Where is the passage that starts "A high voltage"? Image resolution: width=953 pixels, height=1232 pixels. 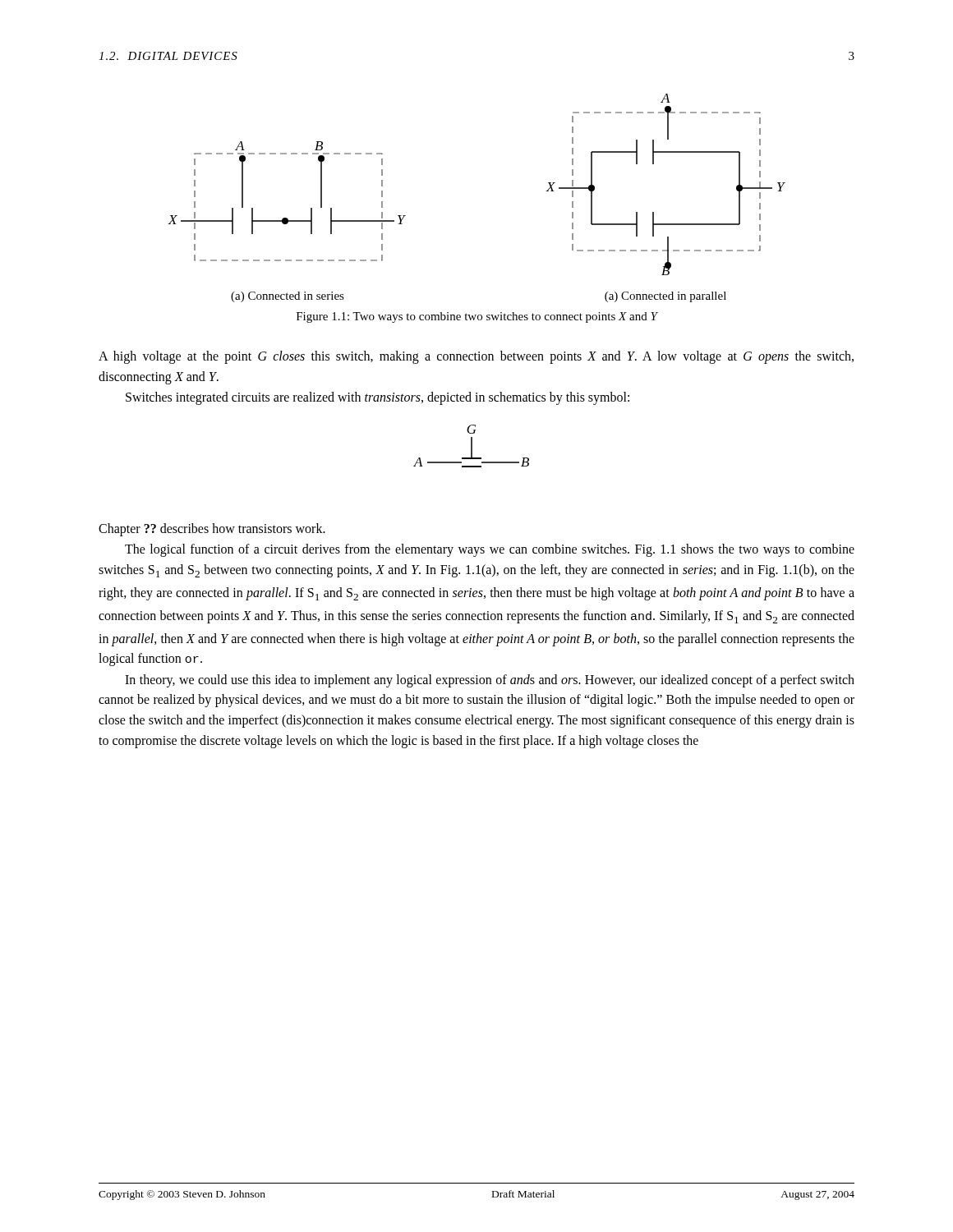[x=476, y=357]
